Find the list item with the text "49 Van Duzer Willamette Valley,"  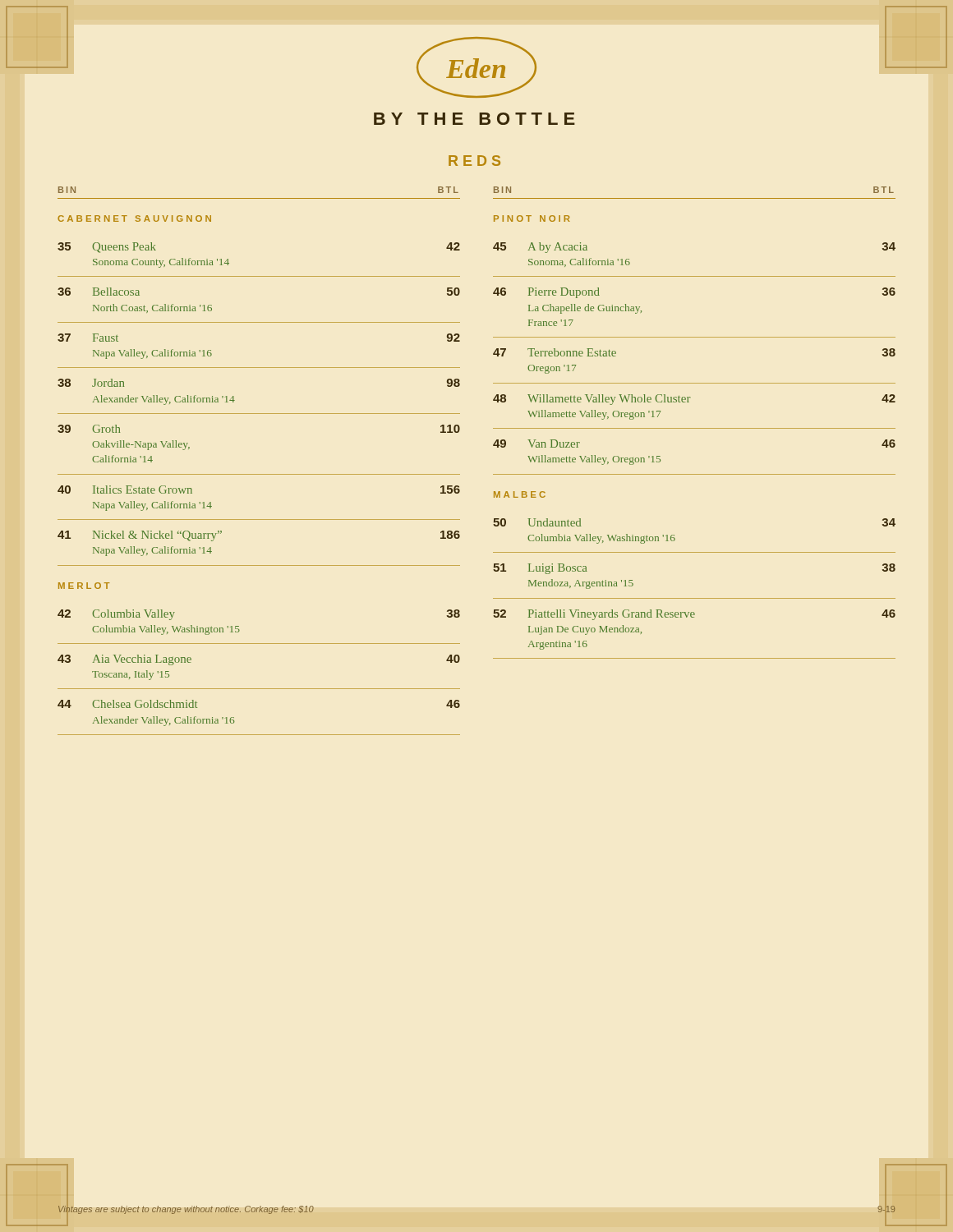(552, 443)
